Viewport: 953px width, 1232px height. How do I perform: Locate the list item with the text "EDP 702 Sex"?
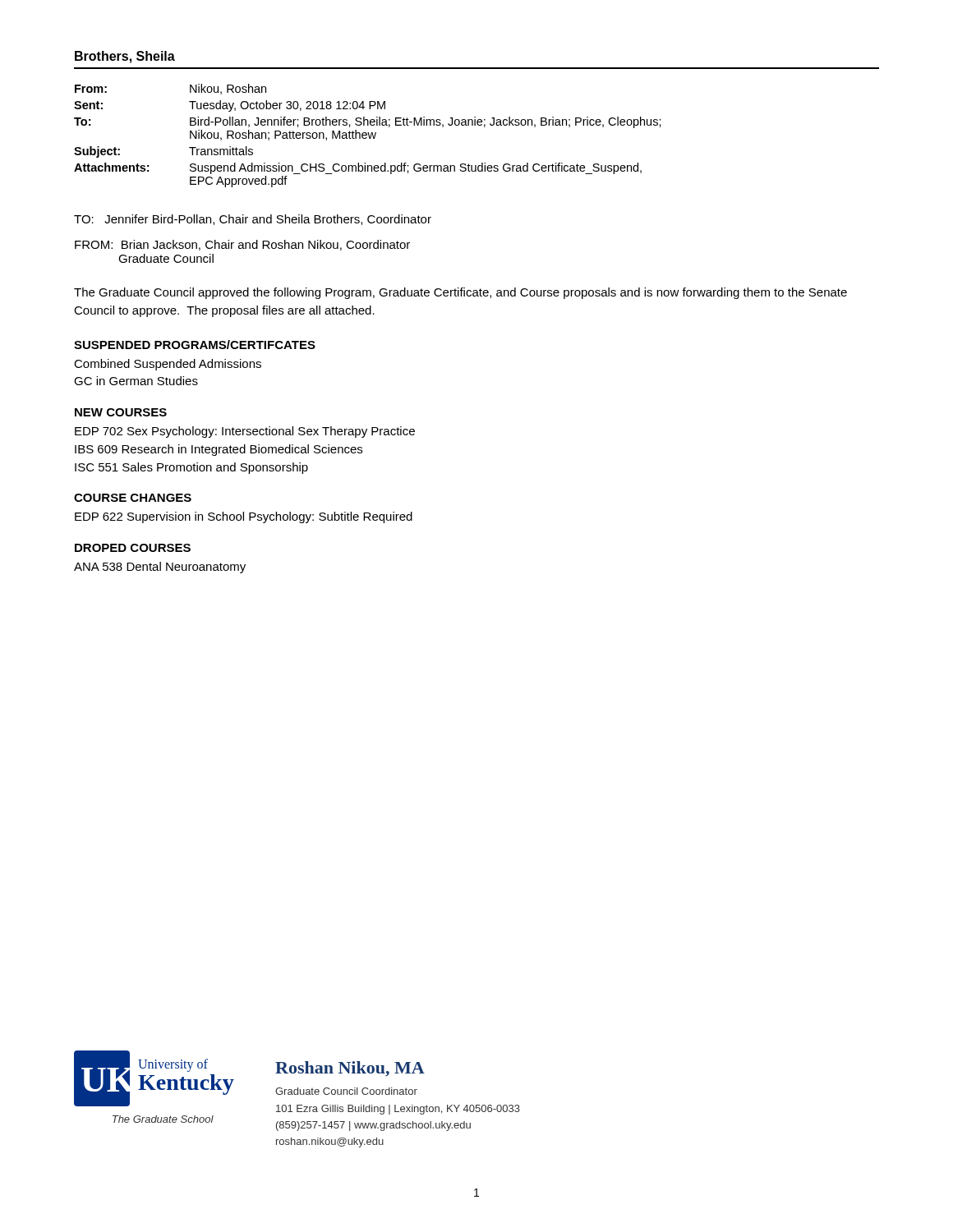coord(245,431)
